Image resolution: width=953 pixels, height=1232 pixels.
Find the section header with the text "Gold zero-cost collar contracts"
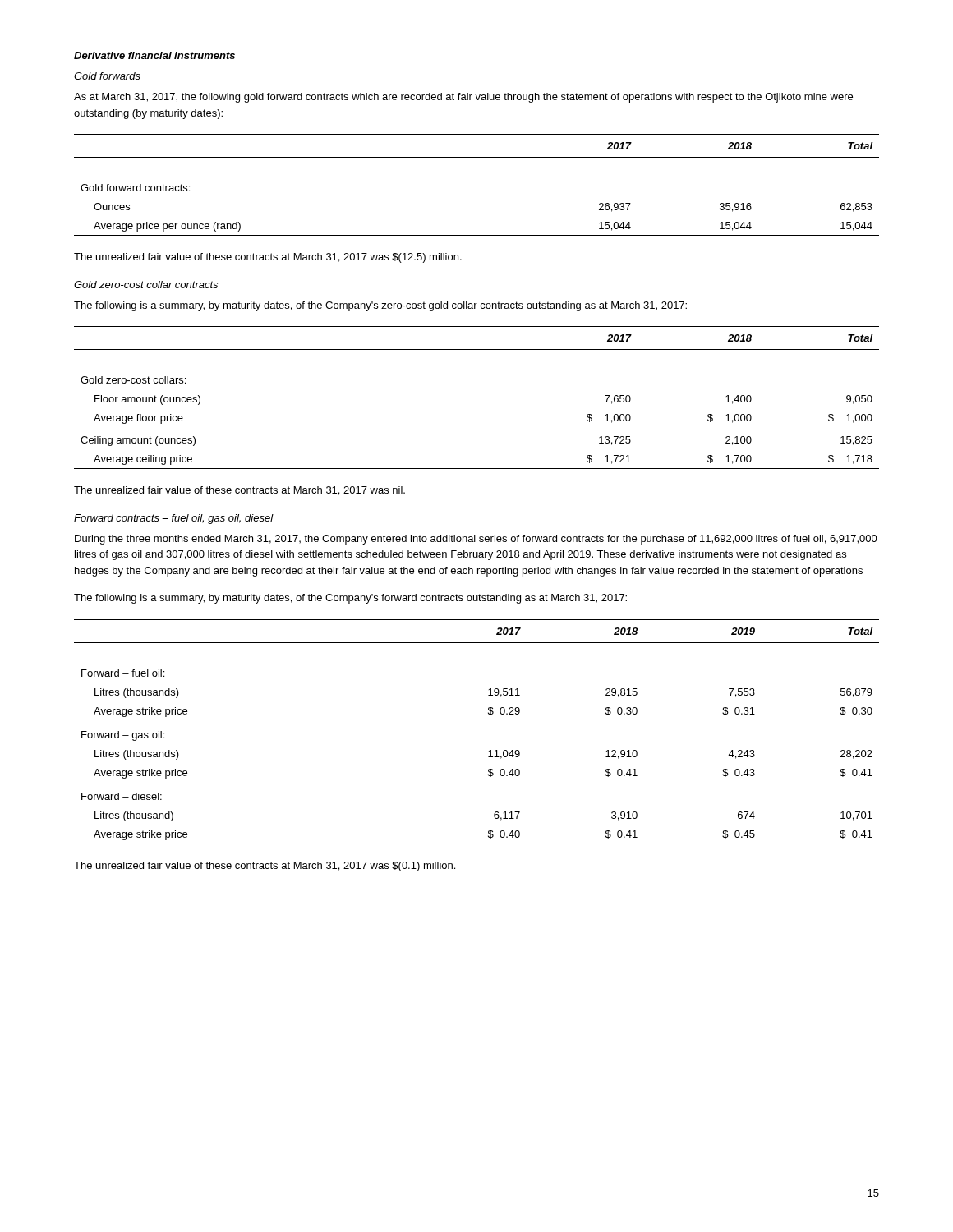click(146, 284)
